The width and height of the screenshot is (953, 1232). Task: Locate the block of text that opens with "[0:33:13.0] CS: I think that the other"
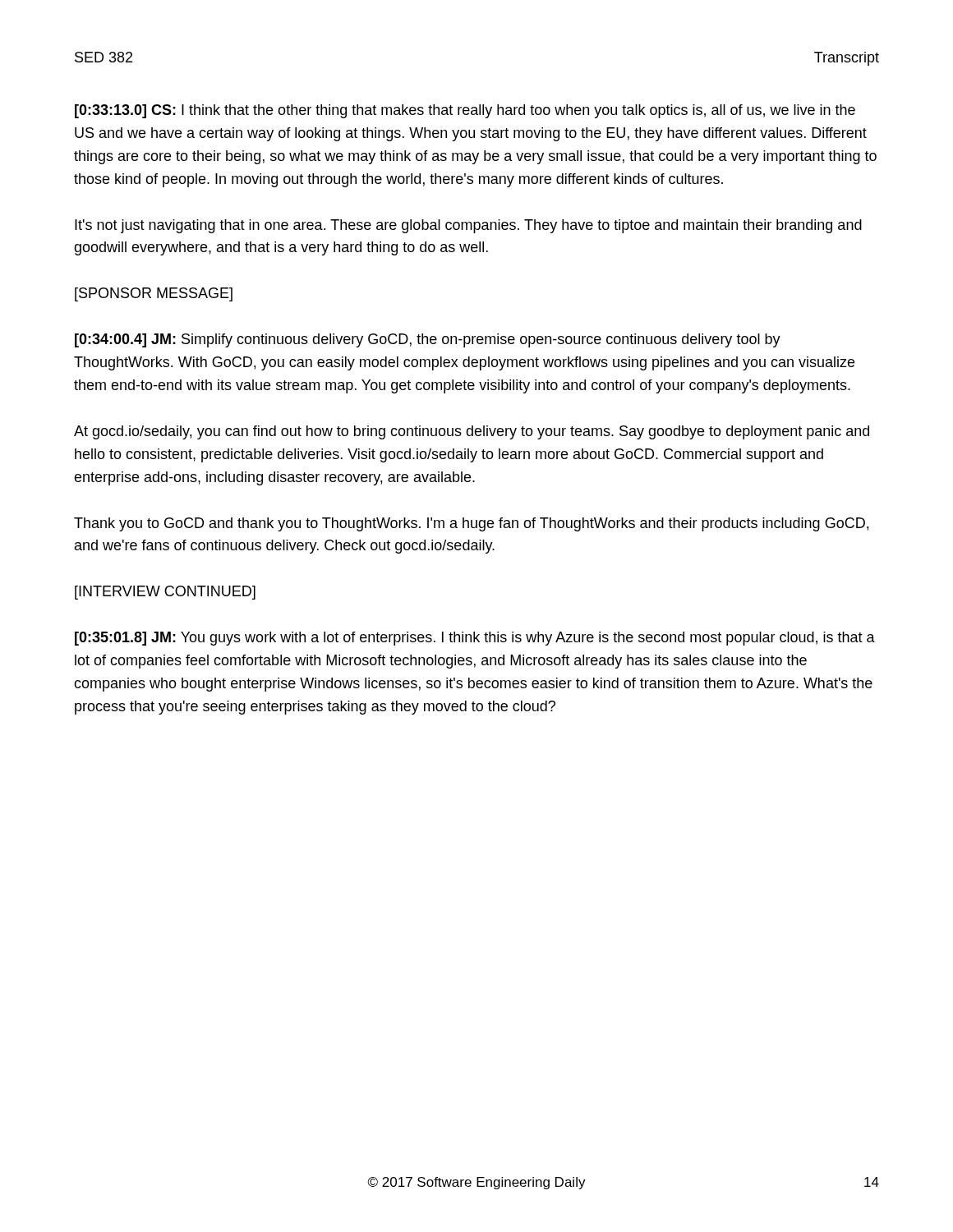coord(475,144)
